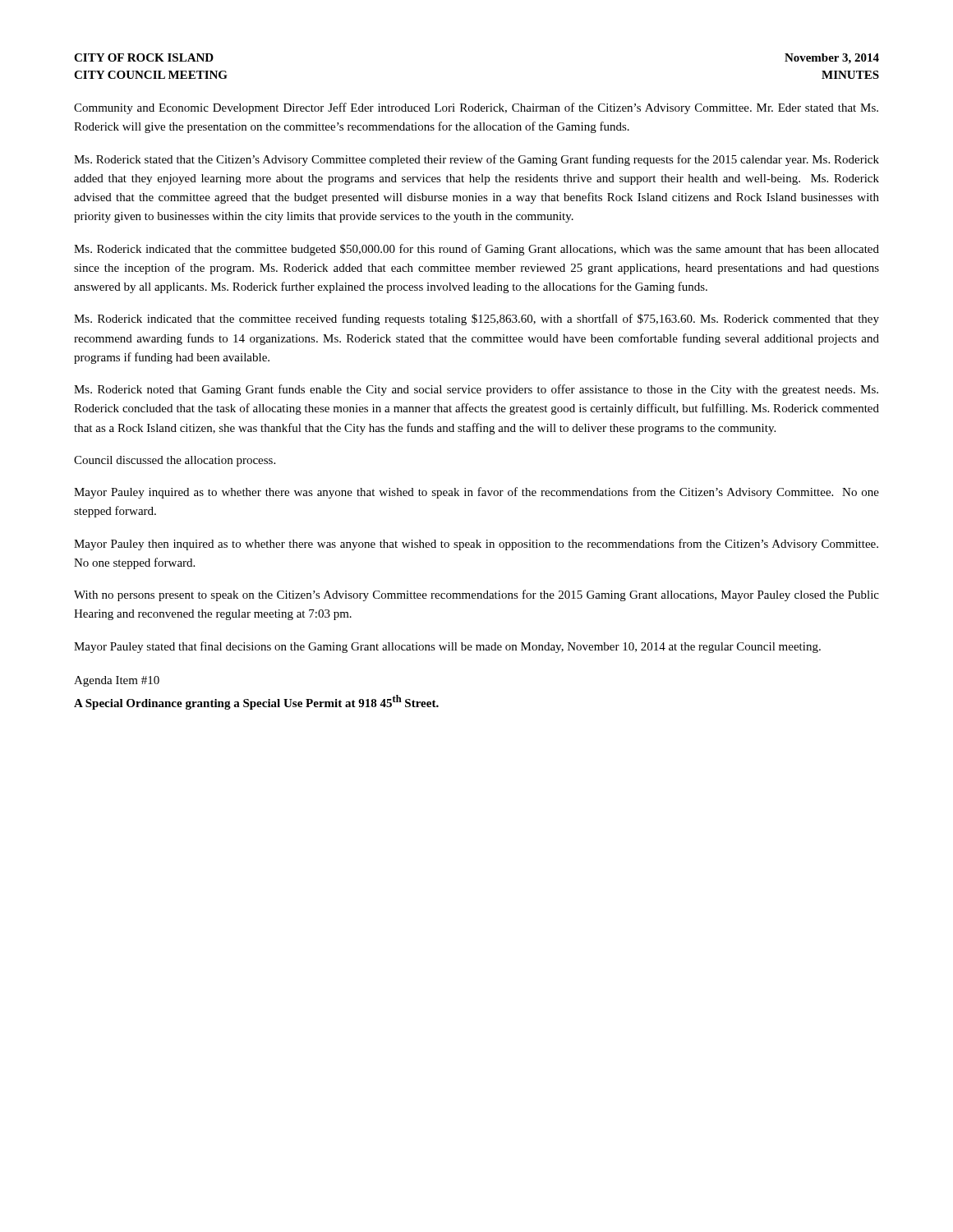Point to the text block starting "Ms. Roderick stated"
The image size is (953, 1232).
click(x=476, y=188)
